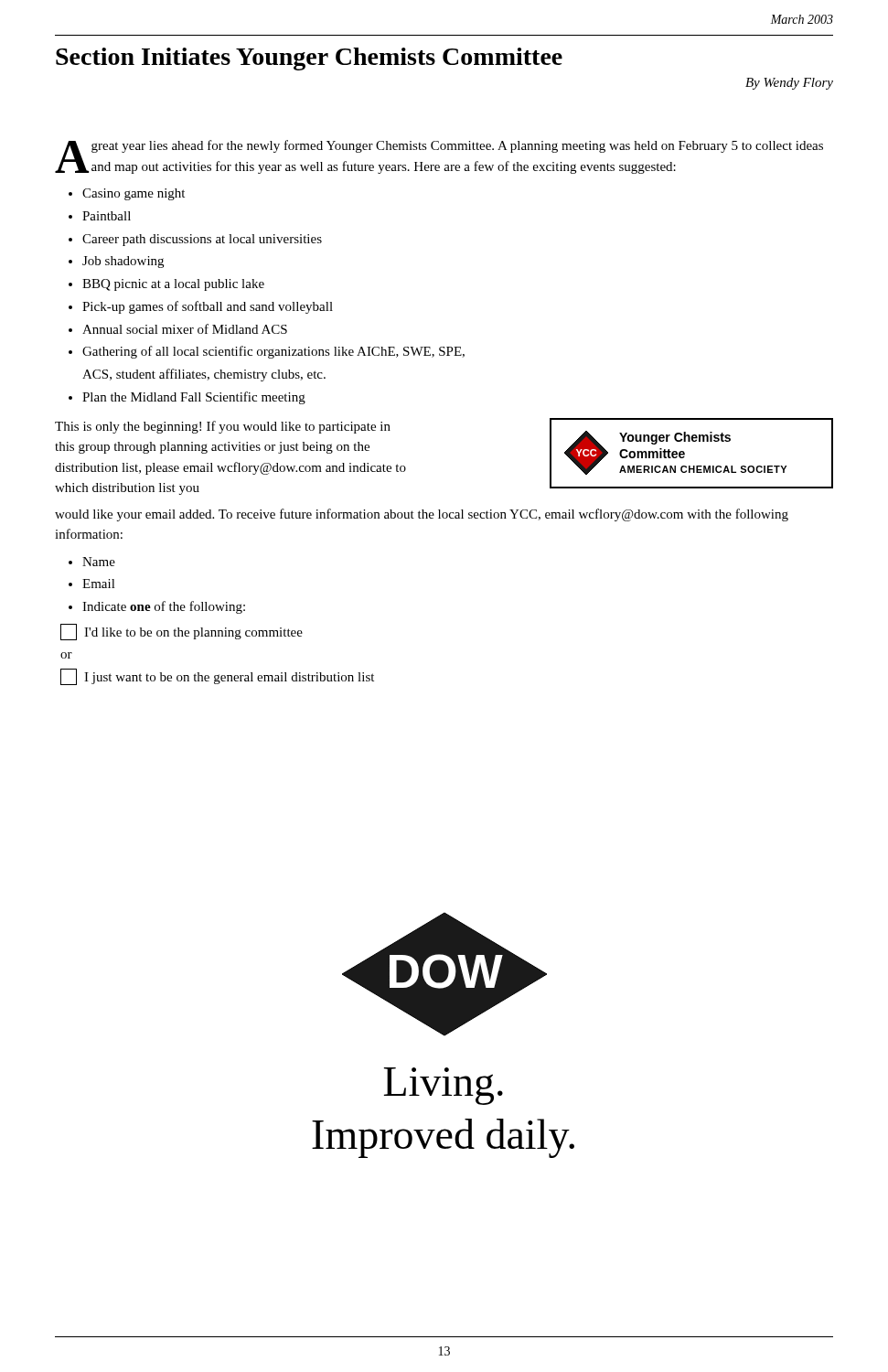Select the text block with the text "I'd like to be on"
The width and height of the screenshot is (888, 1372).
[x=182, y=632]
